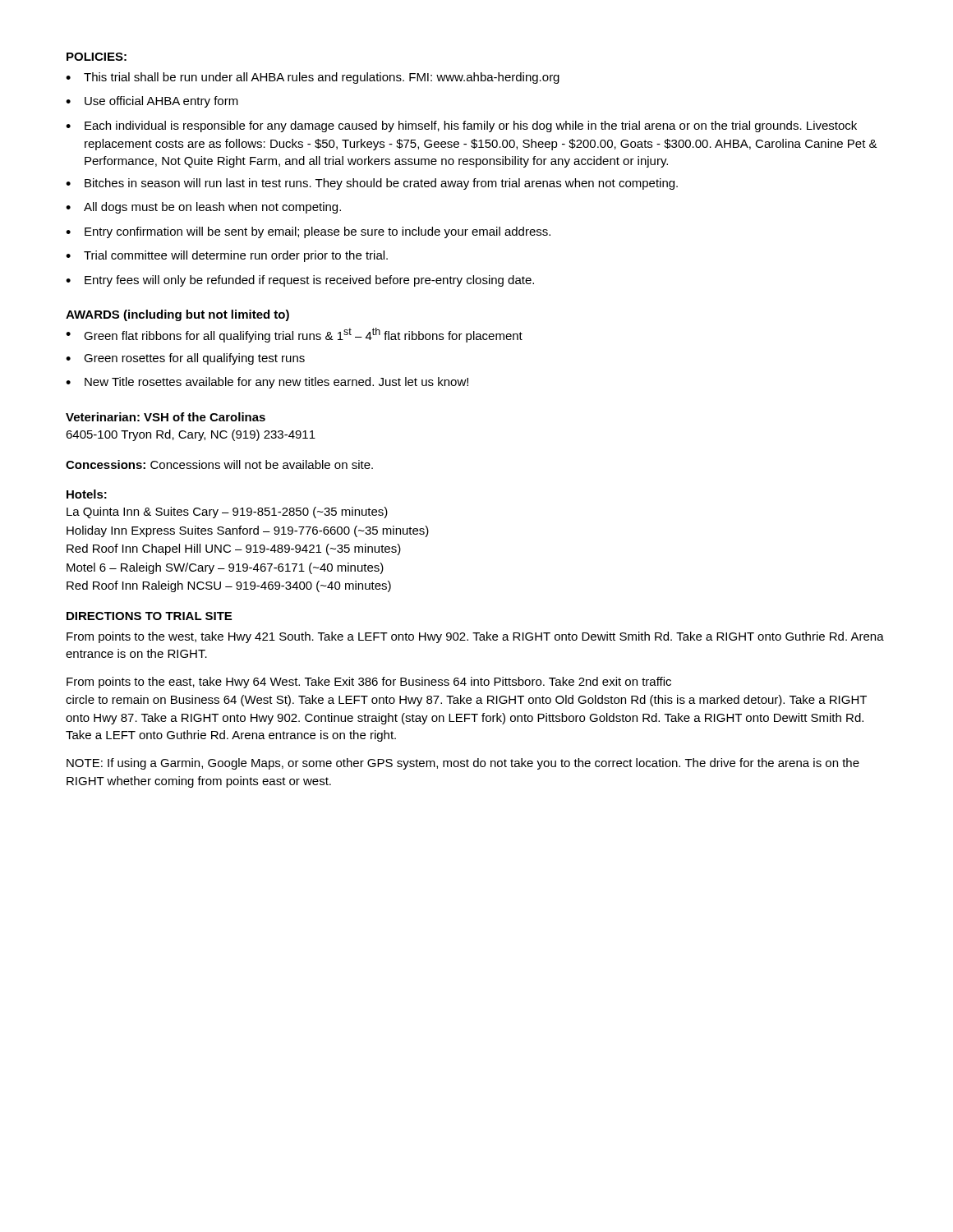
Task: Navigate to the text starting "Veterinarian: VSH of"
Action: (x=166, y=416)
